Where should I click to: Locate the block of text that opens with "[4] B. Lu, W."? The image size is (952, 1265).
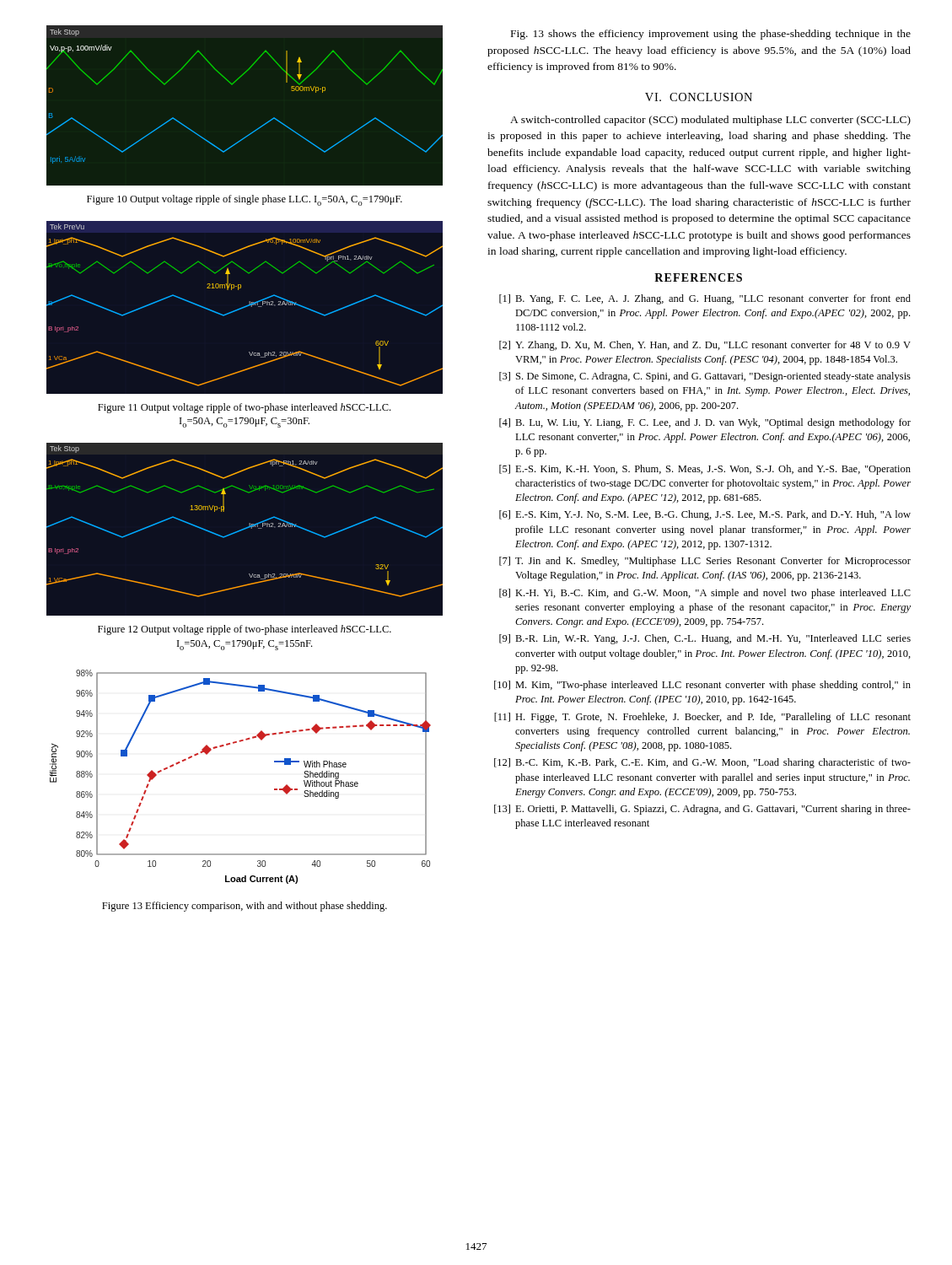699,437
